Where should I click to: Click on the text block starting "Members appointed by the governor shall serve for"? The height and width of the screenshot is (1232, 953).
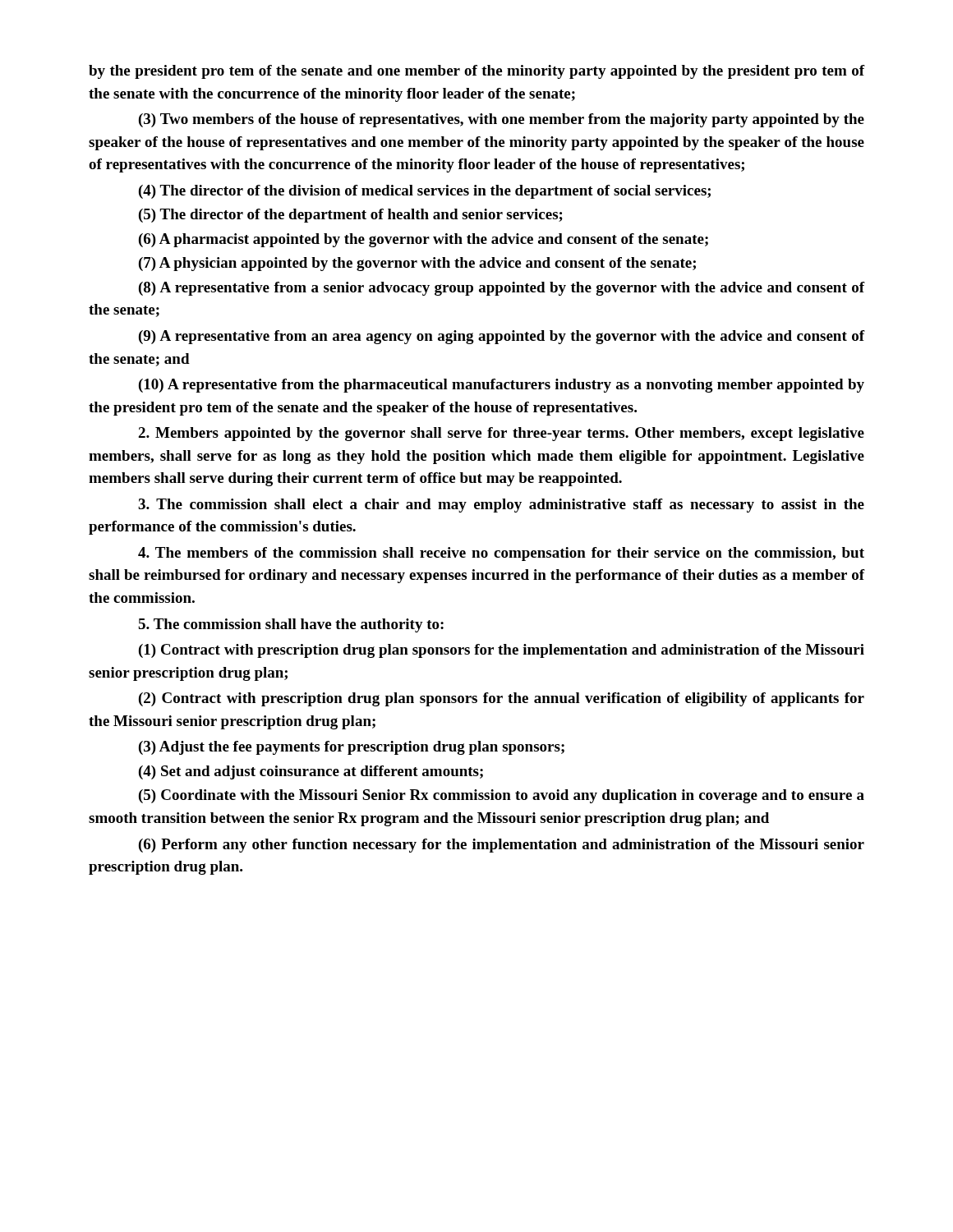click(476, 455)
